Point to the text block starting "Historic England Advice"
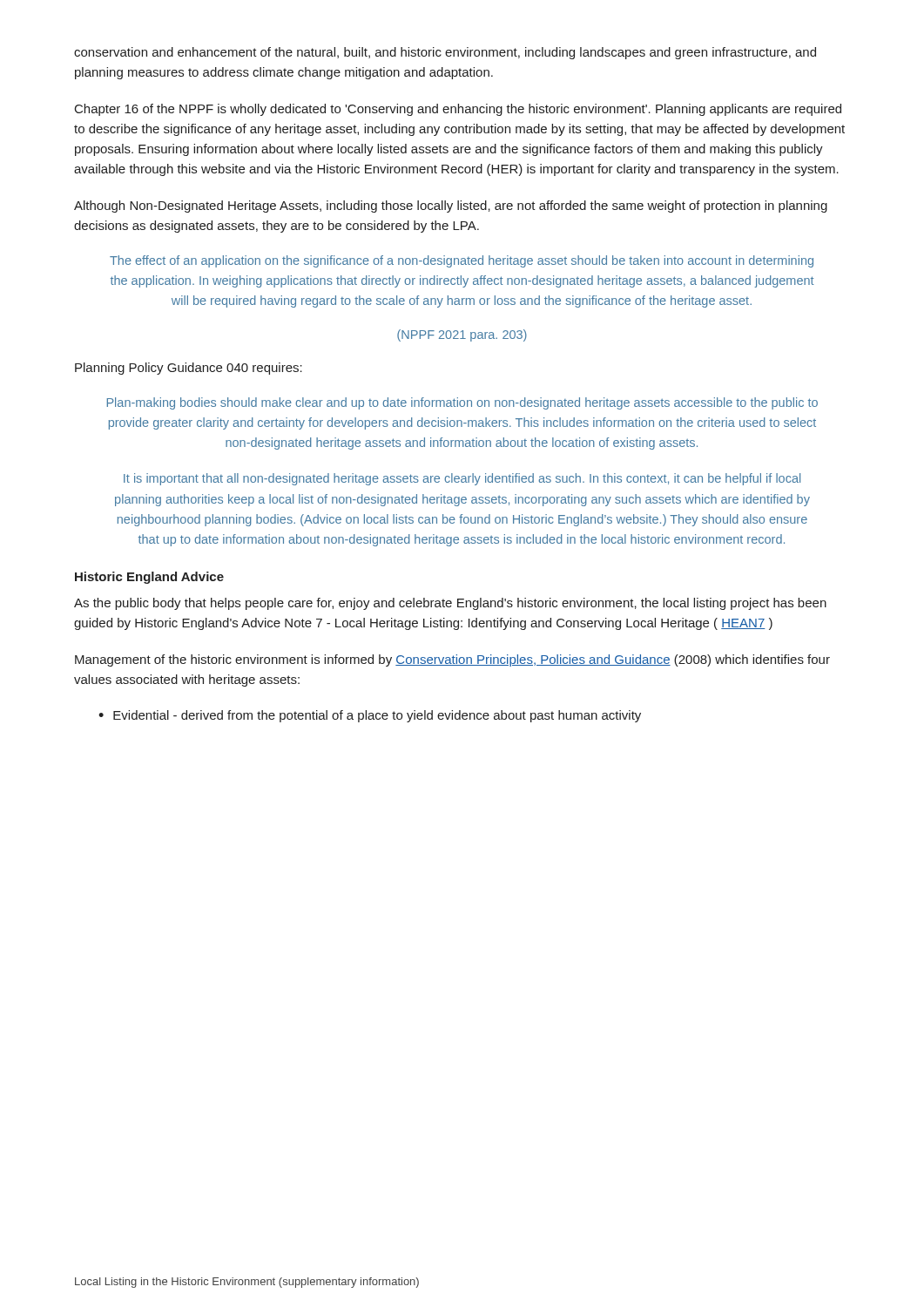The height and width of the screenshot is (1307, 924). pos(149,577)
